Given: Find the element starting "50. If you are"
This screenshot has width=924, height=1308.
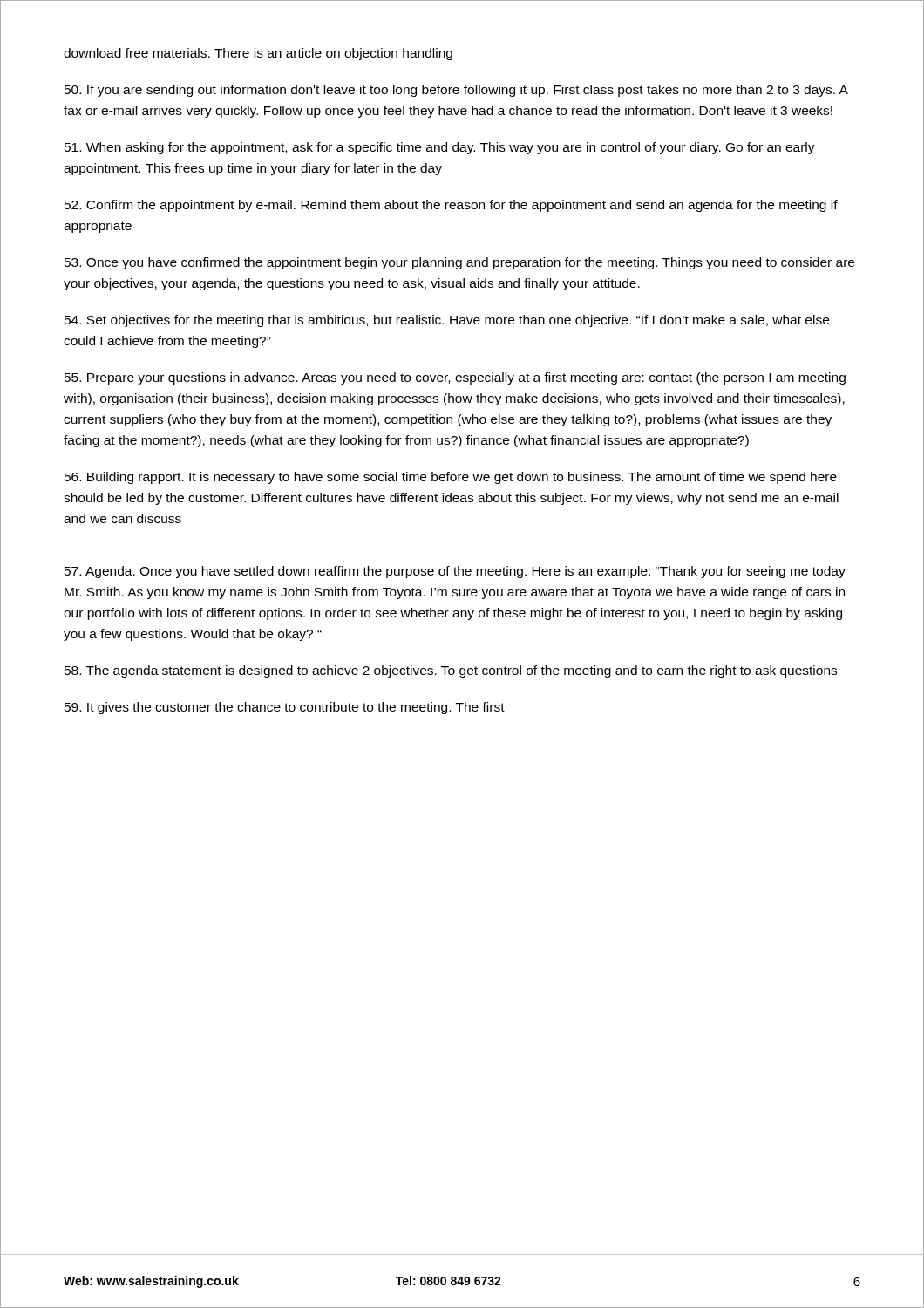Looking at the screenshot, I should click(455, 100).
